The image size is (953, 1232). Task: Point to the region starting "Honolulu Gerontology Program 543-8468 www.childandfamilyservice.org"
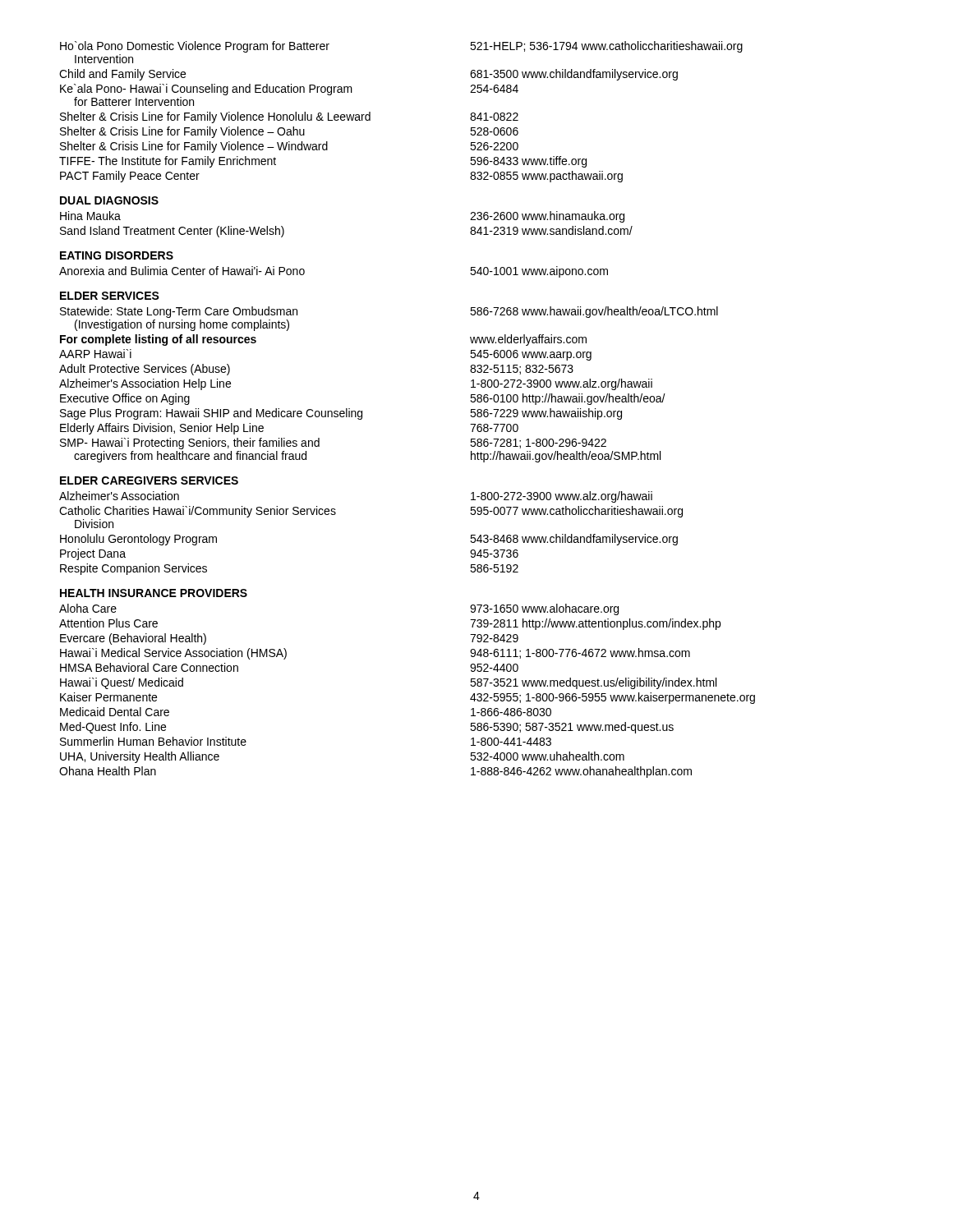[476, 539]
